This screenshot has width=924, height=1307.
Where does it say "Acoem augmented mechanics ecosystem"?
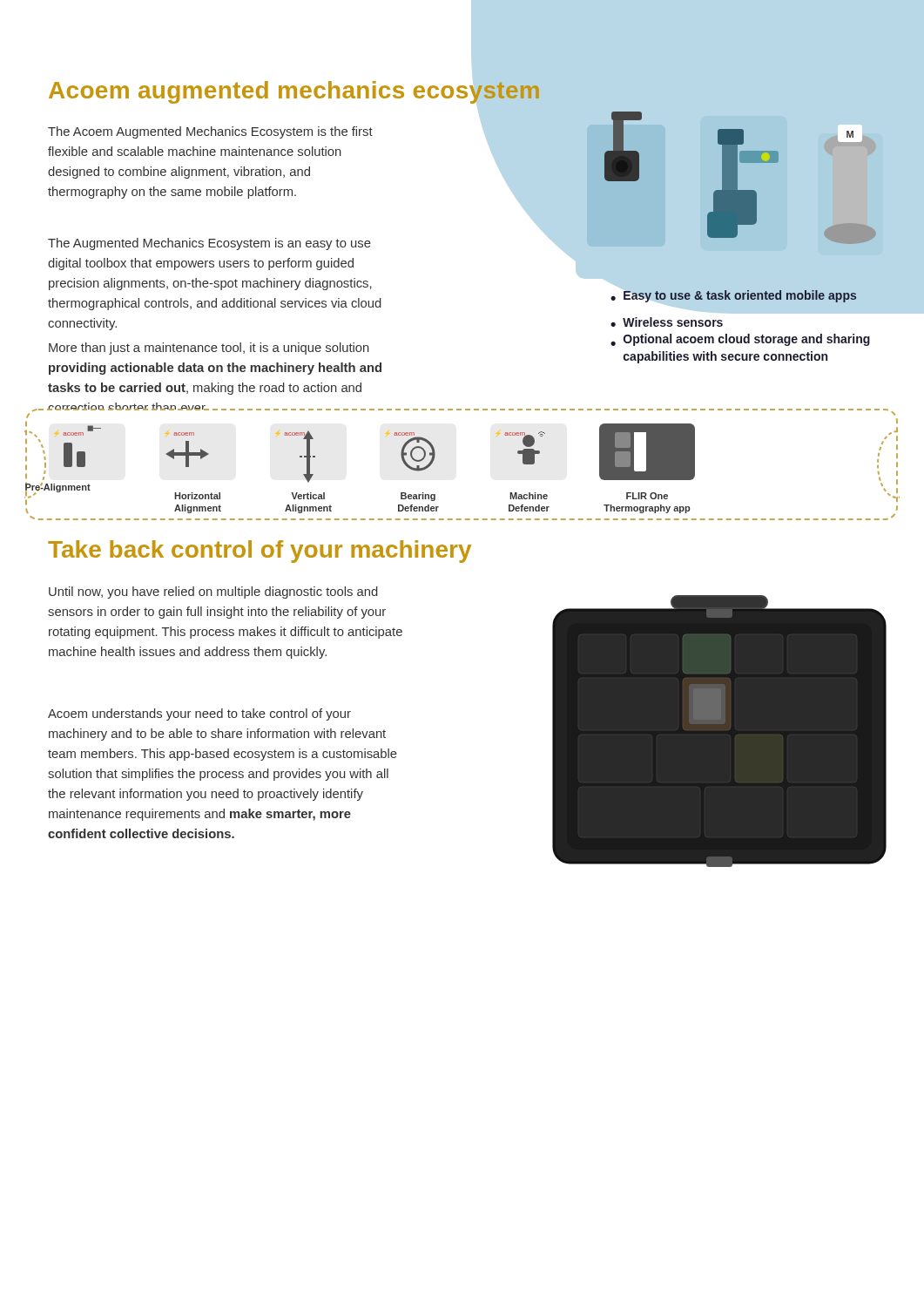pos(294,90)
